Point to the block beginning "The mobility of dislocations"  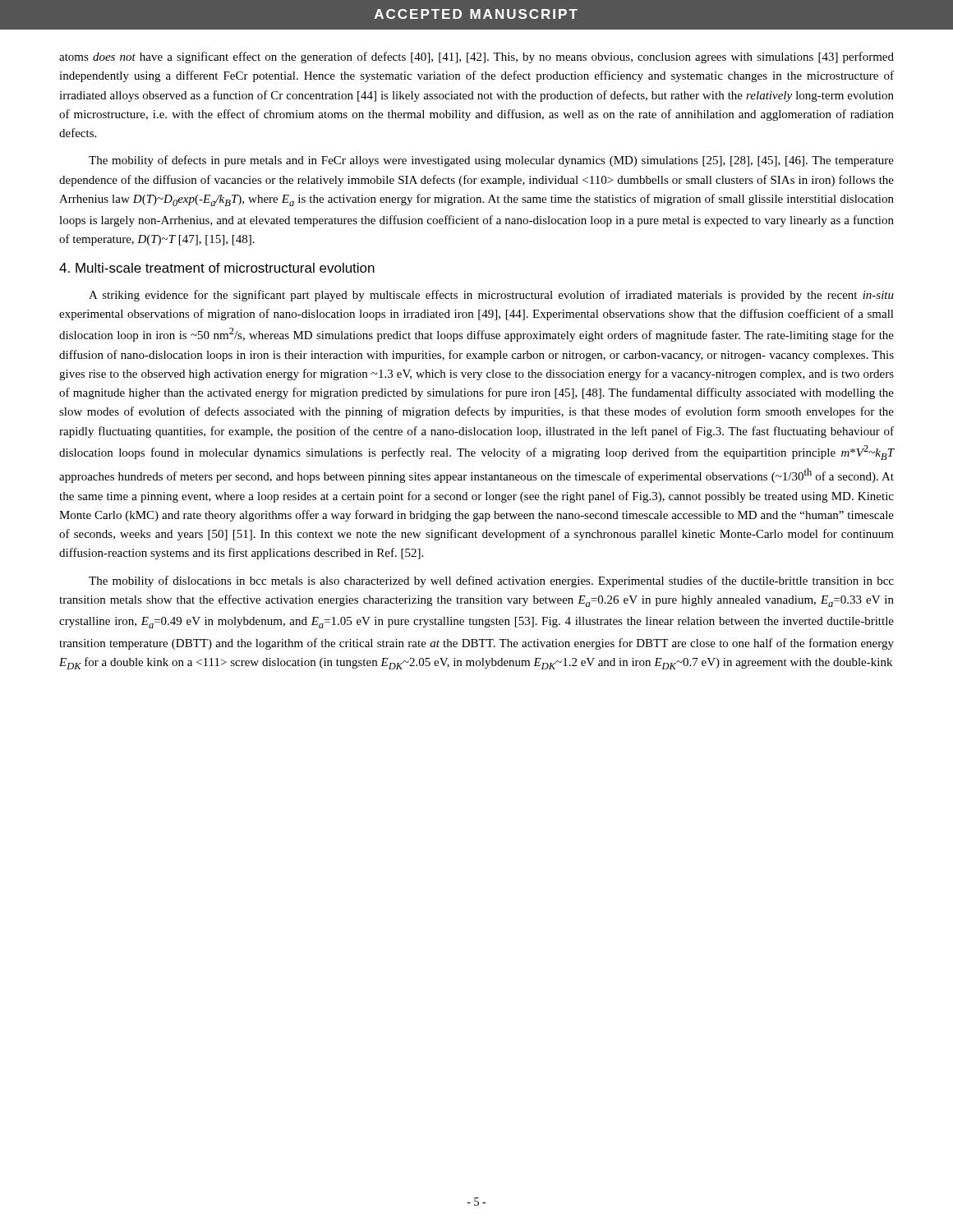(x=476, y=623)
